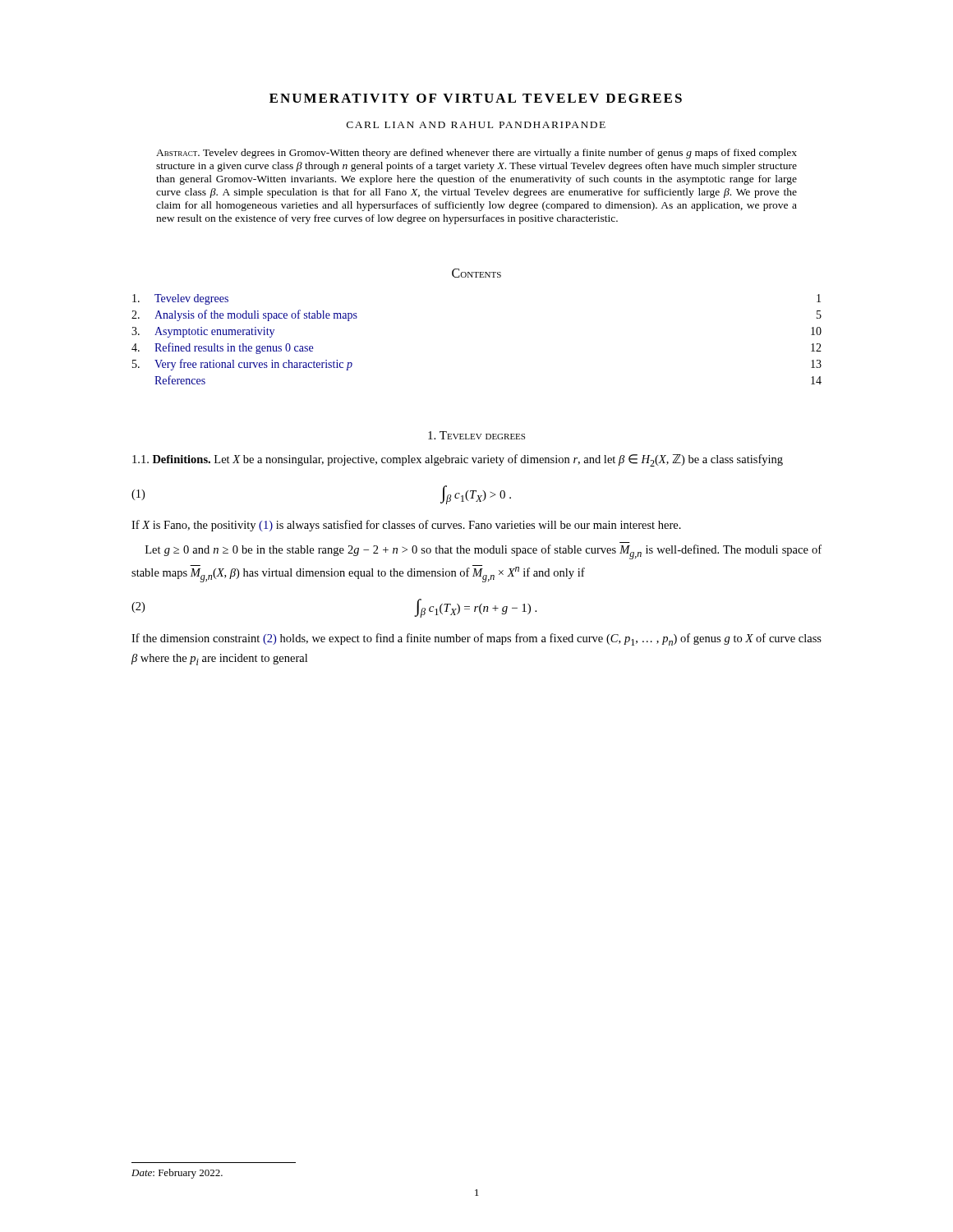Where is the passage that starts "Let g ≥ 0 and n ≥ 0"?
This screenshot has width=953, height=1232.
click(x=476, y=562)
